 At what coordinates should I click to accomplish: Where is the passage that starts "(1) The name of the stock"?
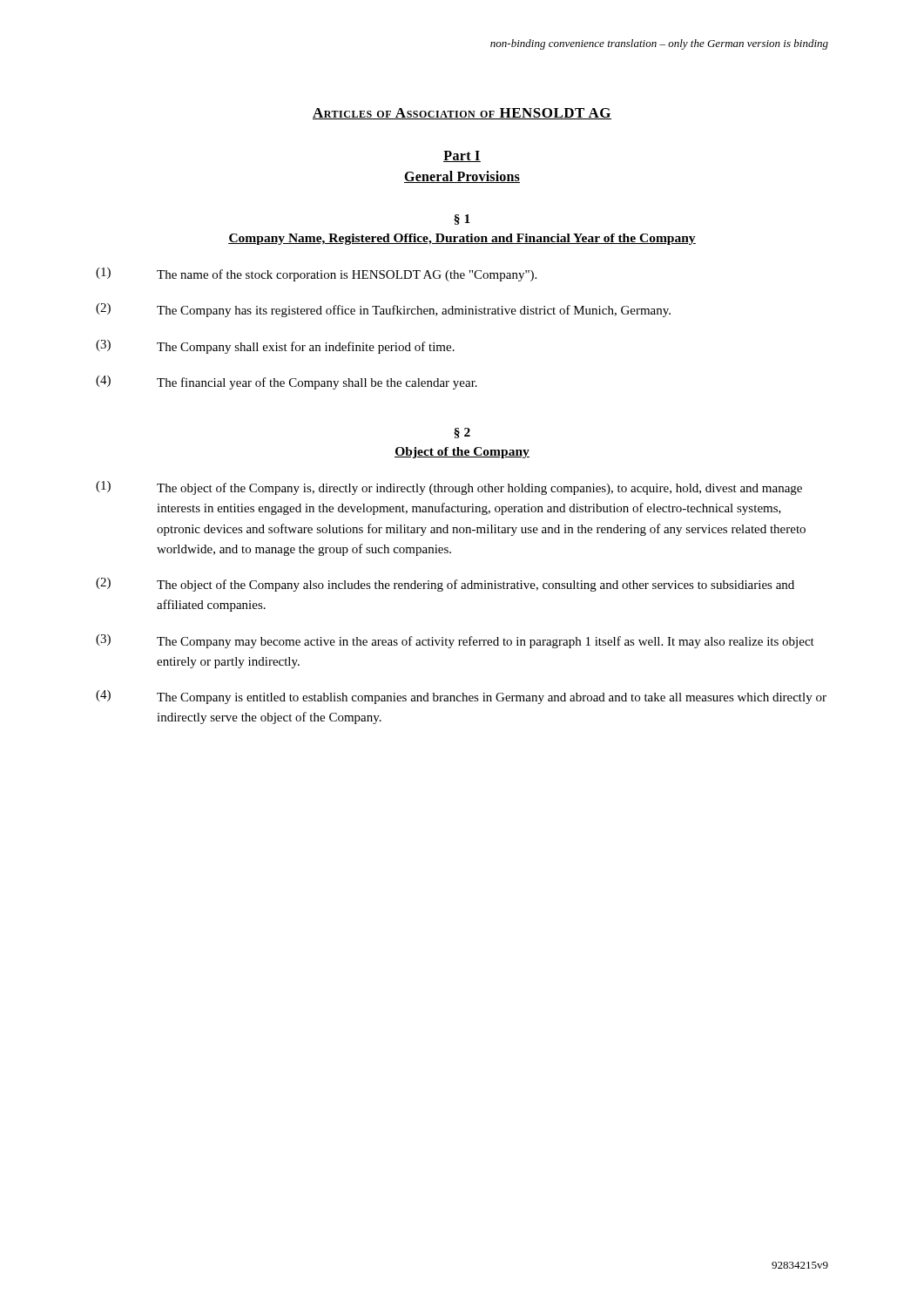point(462,275)
